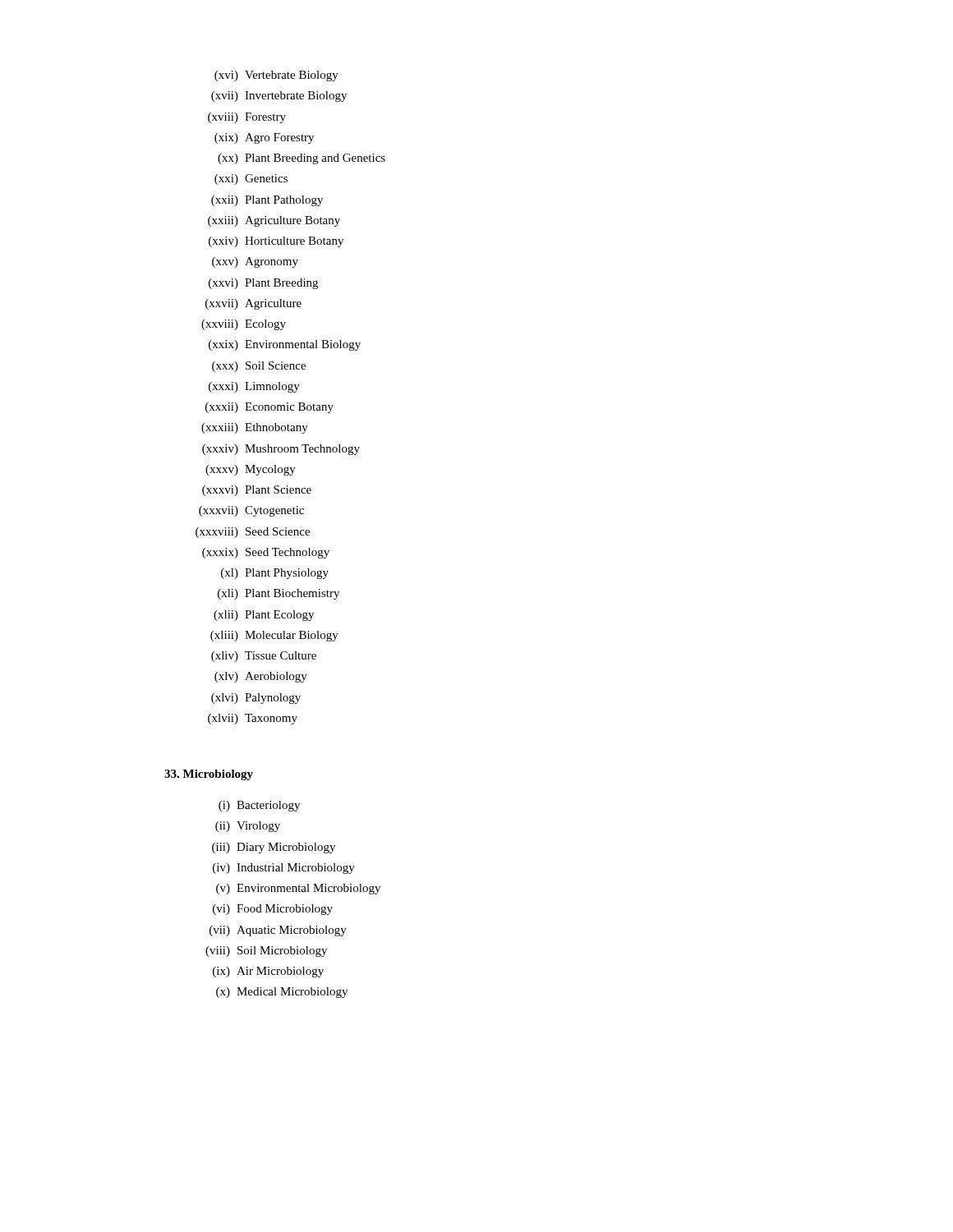The image size is (953, 1232).
Task: Locate the passage starting "(xxxviii) Seed Science"
Action: click(253, 533)
